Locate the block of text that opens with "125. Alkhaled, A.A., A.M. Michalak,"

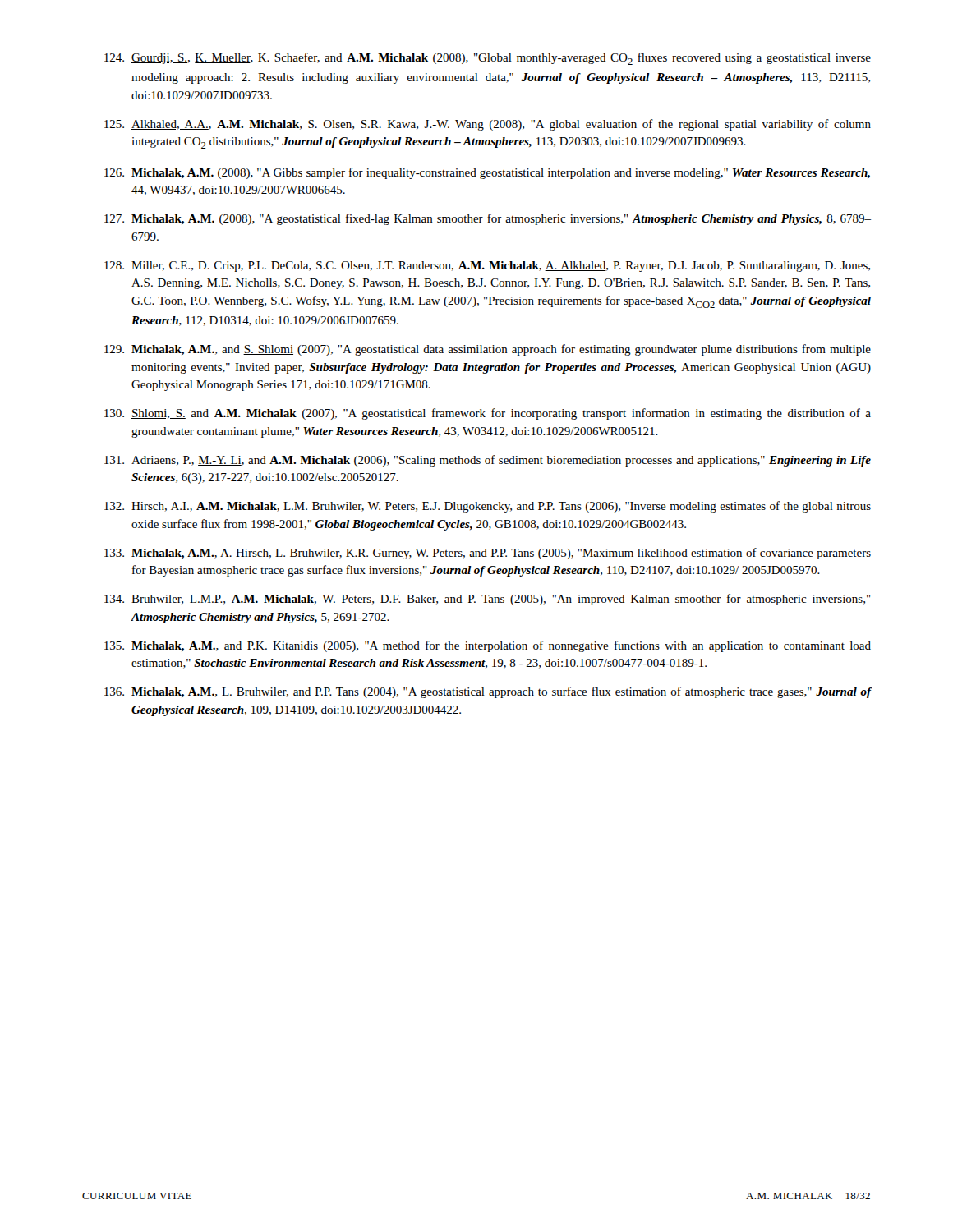click(x=476, y=134)
